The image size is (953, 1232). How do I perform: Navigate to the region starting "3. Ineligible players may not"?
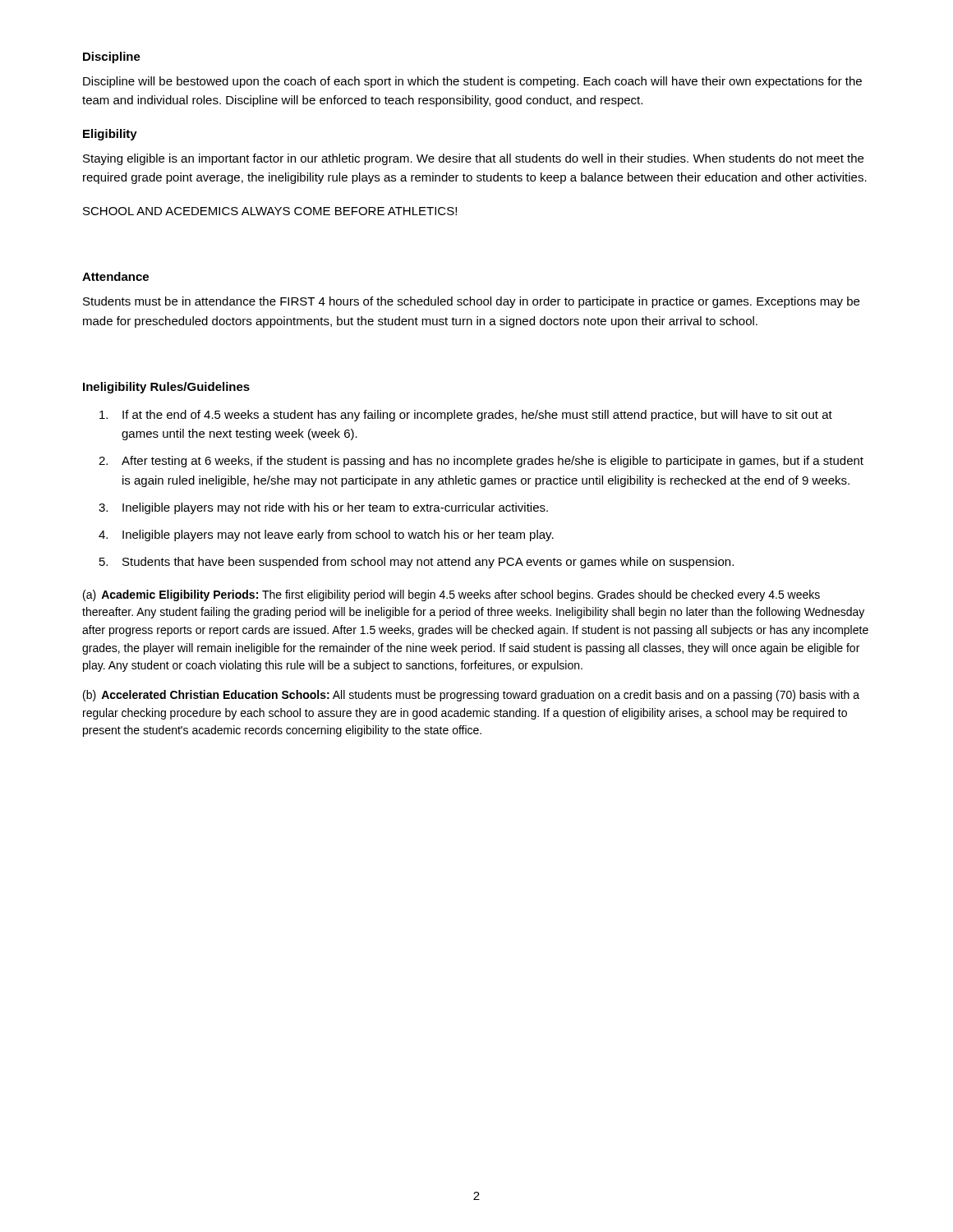pos(485,507)
